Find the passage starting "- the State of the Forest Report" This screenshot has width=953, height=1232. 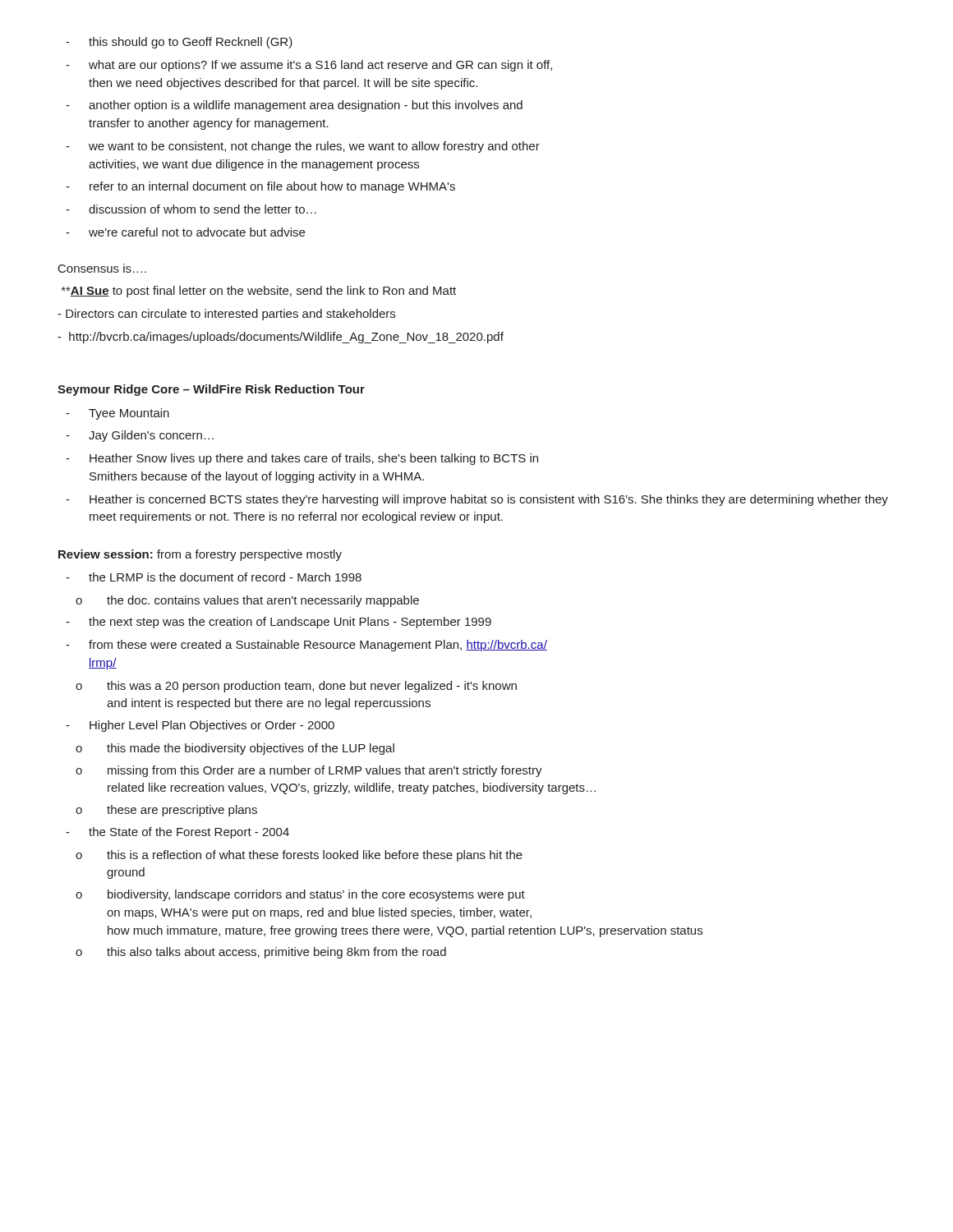177,833
